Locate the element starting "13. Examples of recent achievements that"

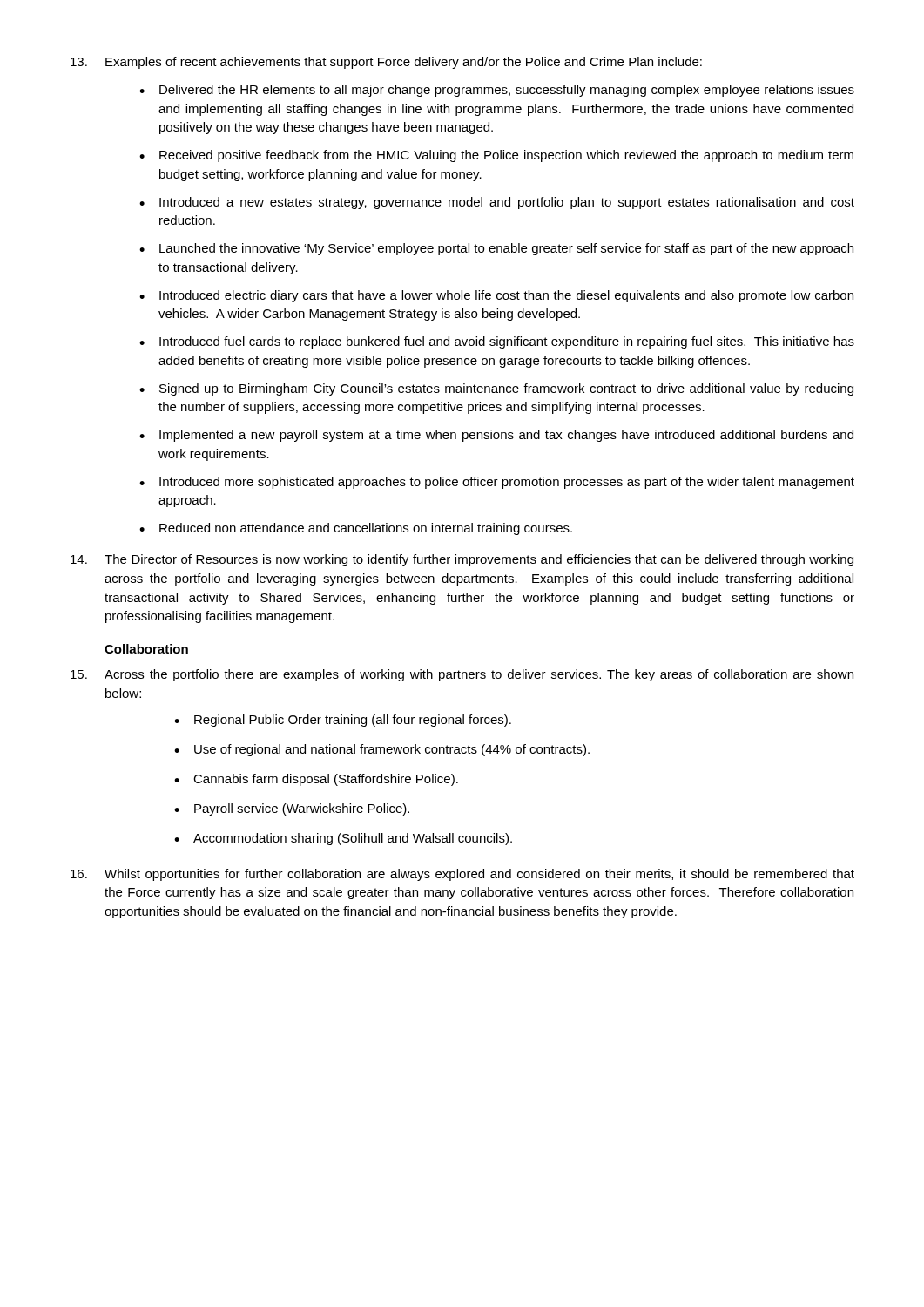coord(462,62)
